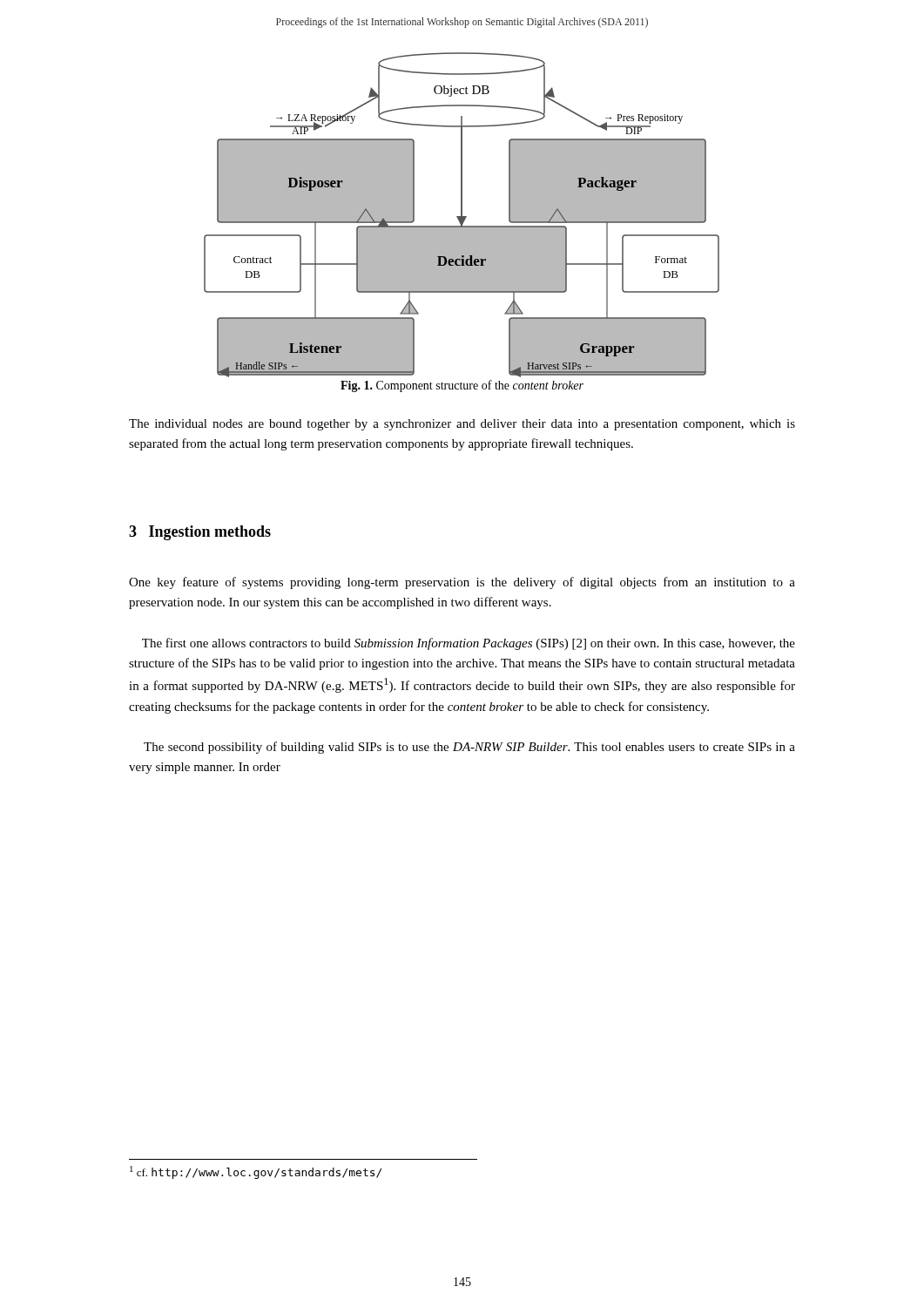
Task: Select the section header
Action: 200,531
